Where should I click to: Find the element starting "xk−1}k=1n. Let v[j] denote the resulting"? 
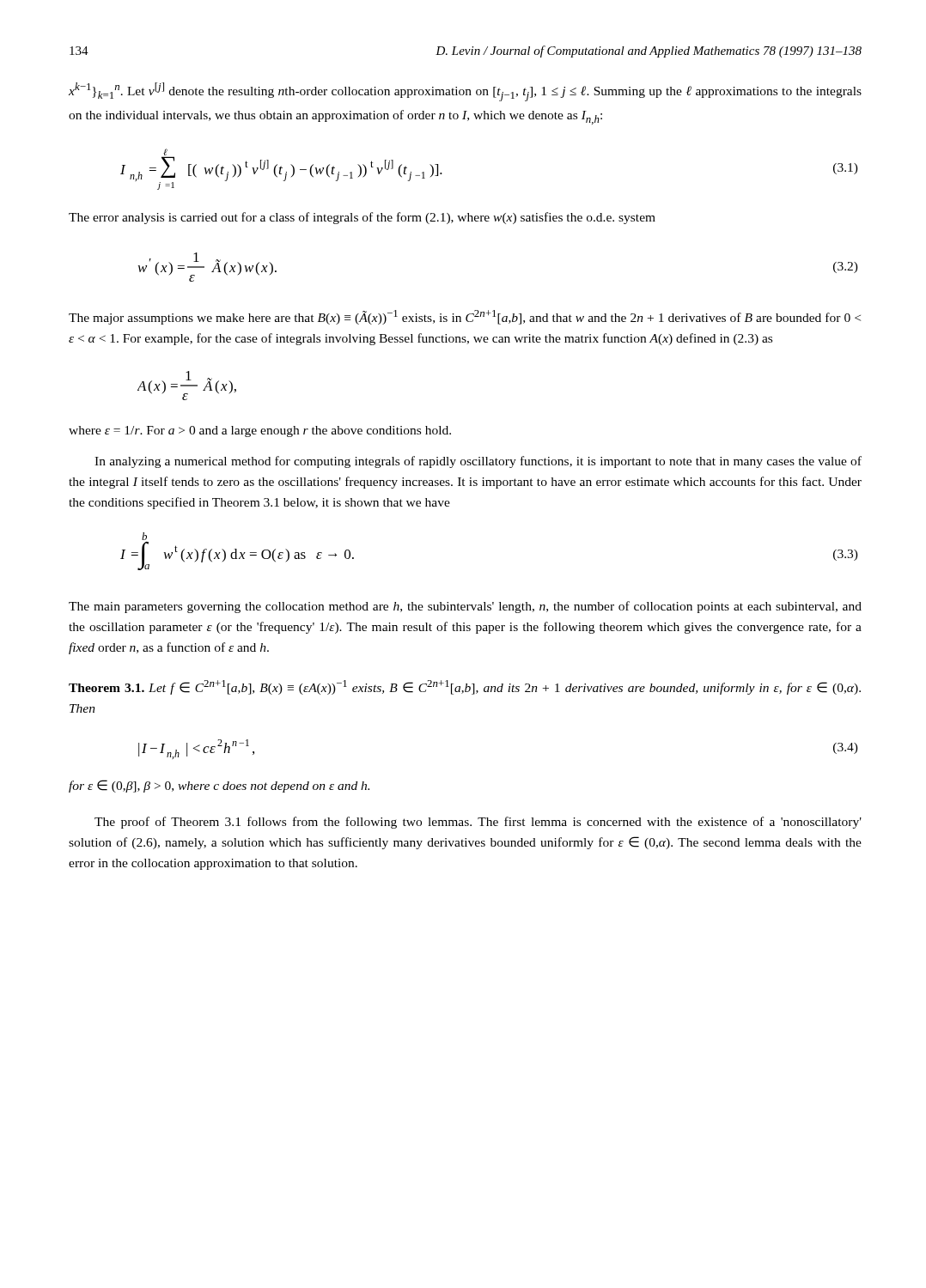point(465,103)
